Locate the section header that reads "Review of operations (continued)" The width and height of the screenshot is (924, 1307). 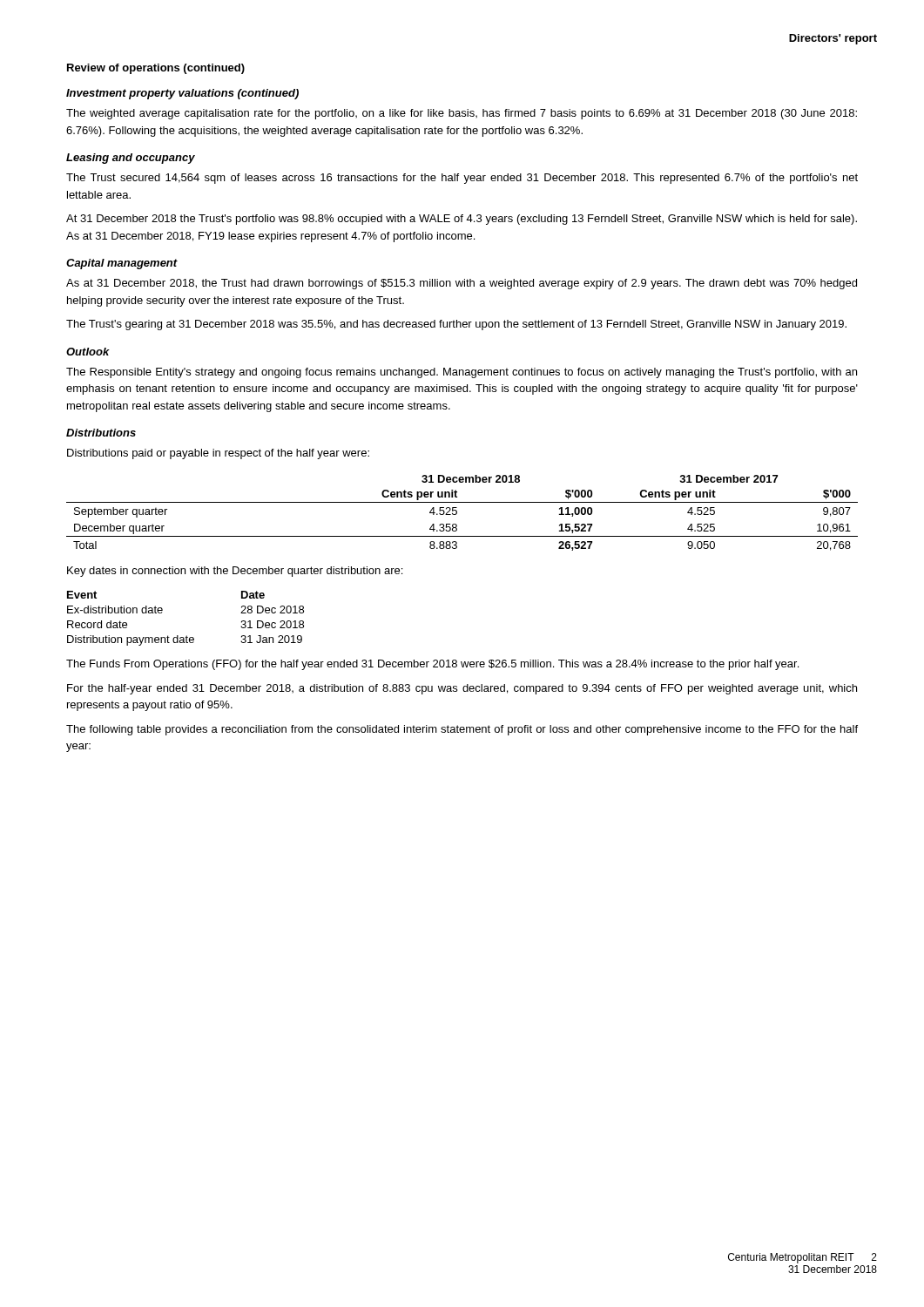(x=156, y=68)
